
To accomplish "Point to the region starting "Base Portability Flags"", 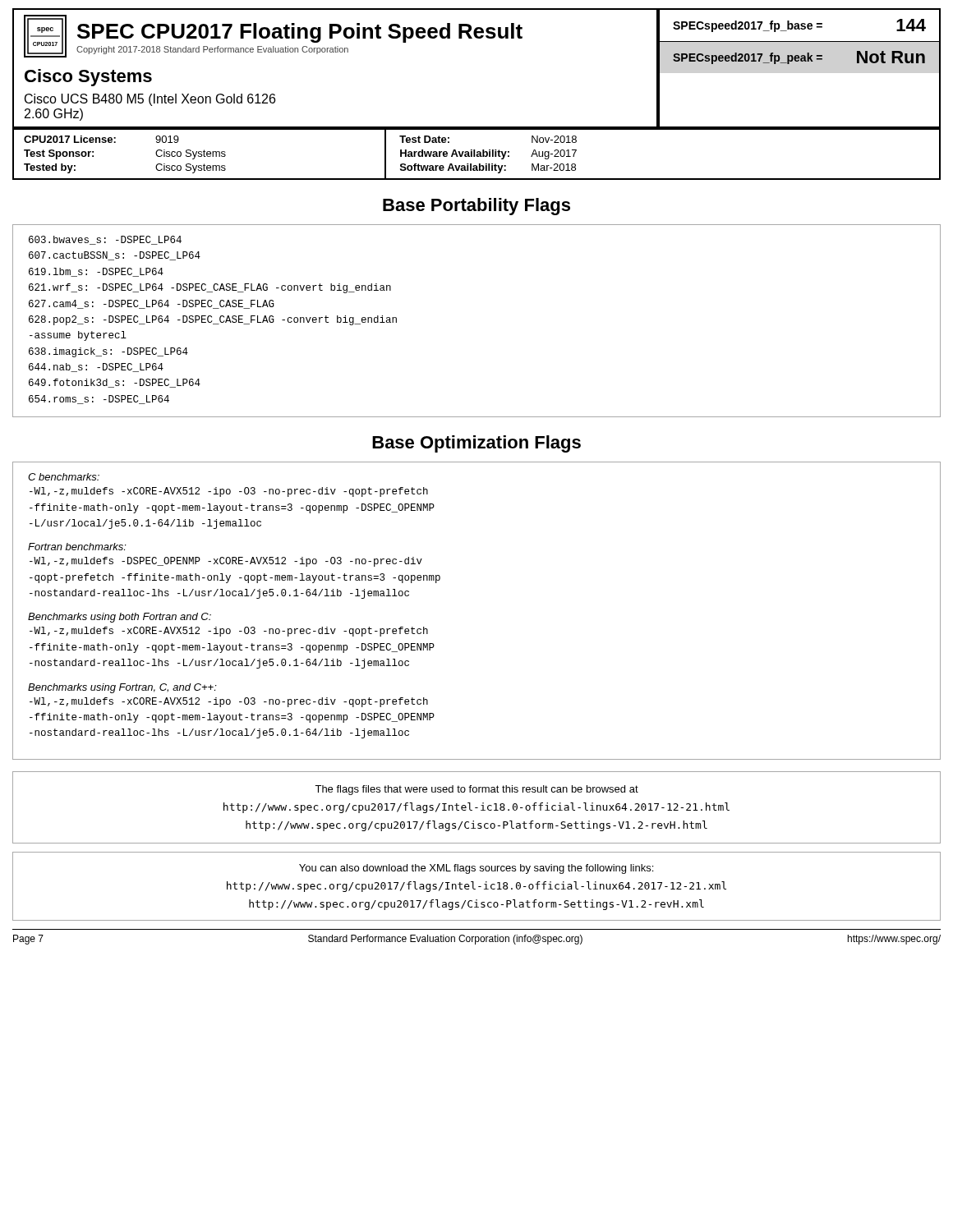I will (476, 205).
